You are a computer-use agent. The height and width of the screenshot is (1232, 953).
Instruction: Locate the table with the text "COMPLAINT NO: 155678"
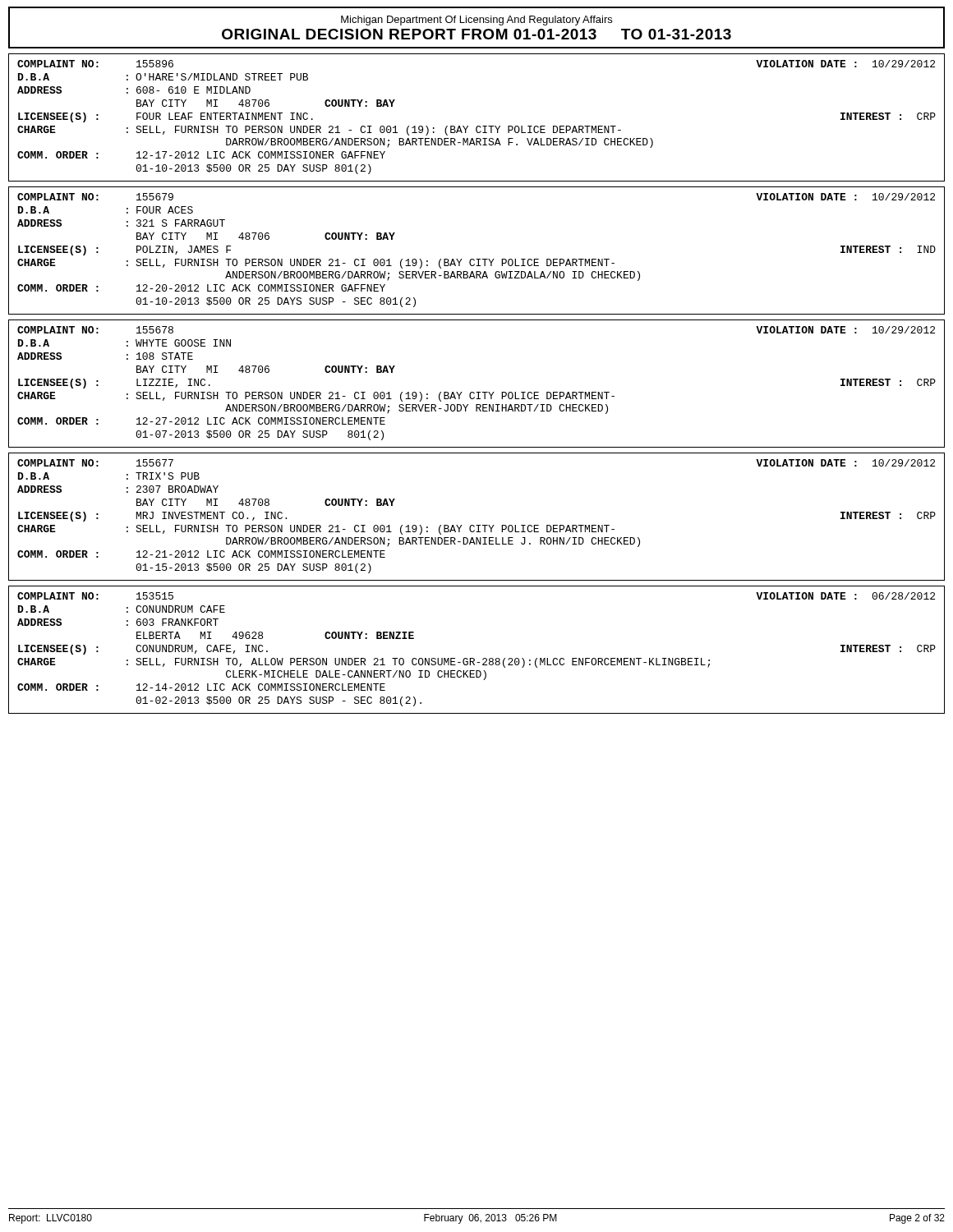(476, 384)
